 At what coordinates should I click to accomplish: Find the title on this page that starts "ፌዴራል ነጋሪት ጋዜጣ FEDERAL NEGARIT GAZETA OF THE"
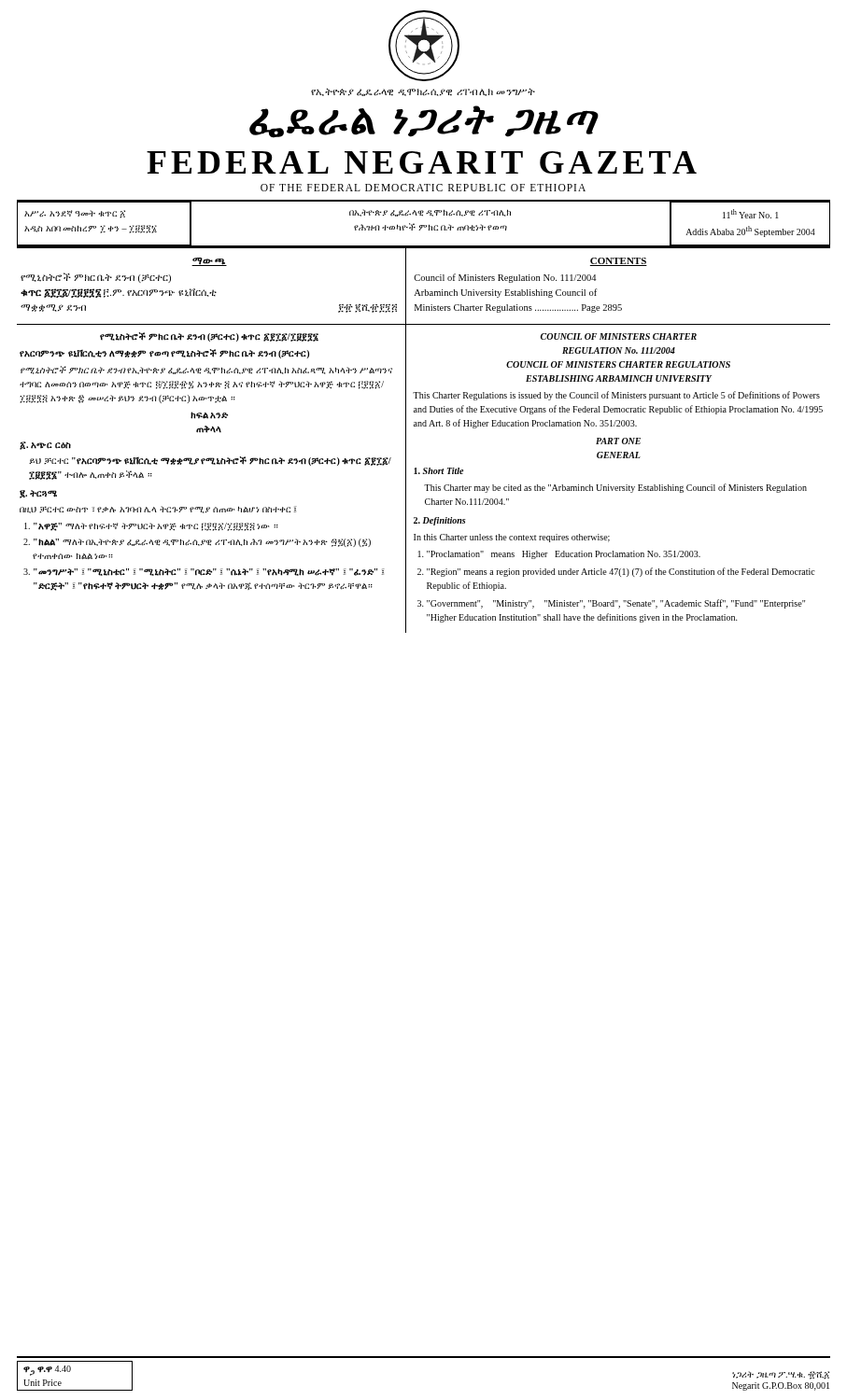(424, 146)
